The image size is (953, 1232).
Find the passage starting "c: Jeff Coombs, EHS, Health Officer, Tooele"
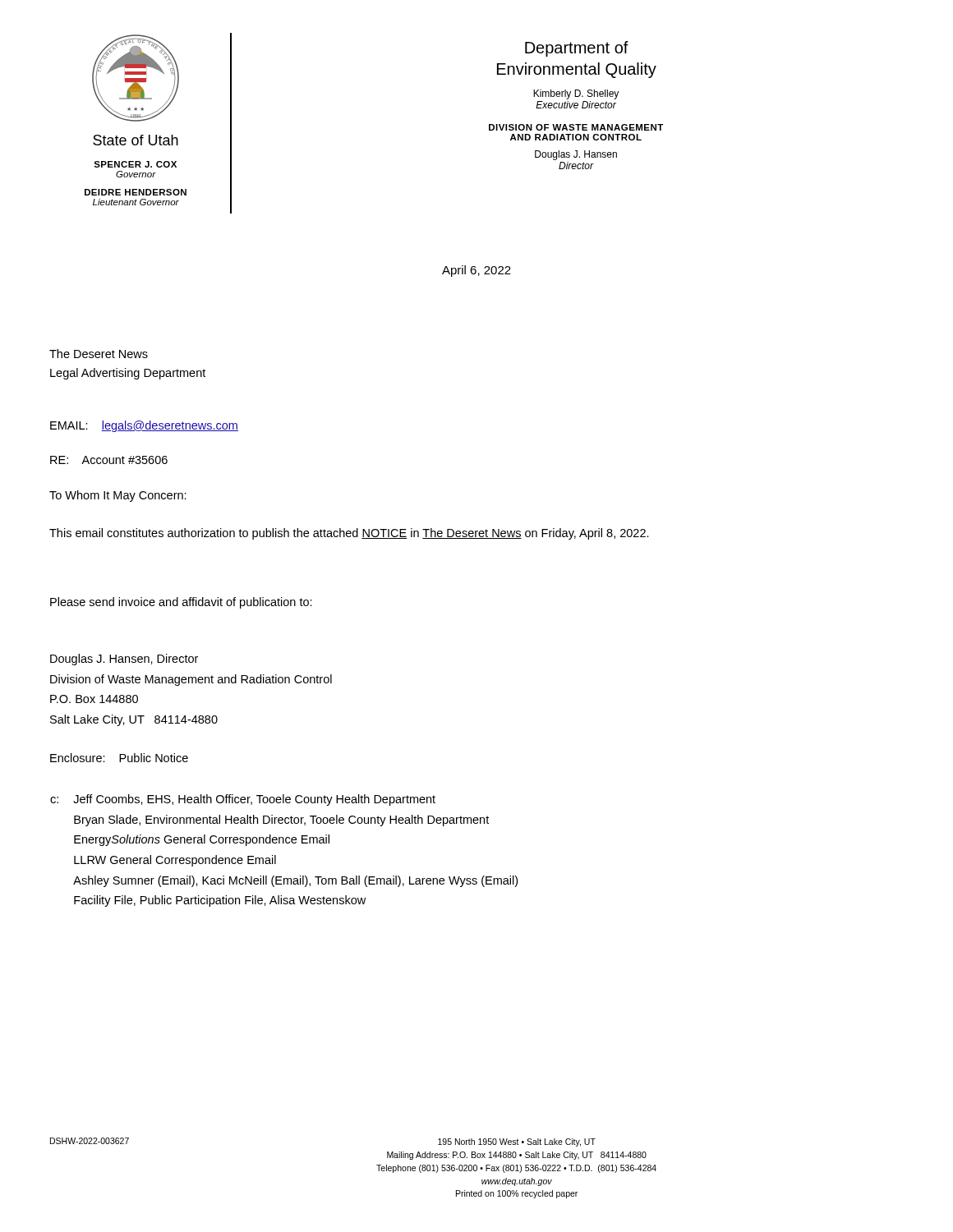[x=284, y=850]
